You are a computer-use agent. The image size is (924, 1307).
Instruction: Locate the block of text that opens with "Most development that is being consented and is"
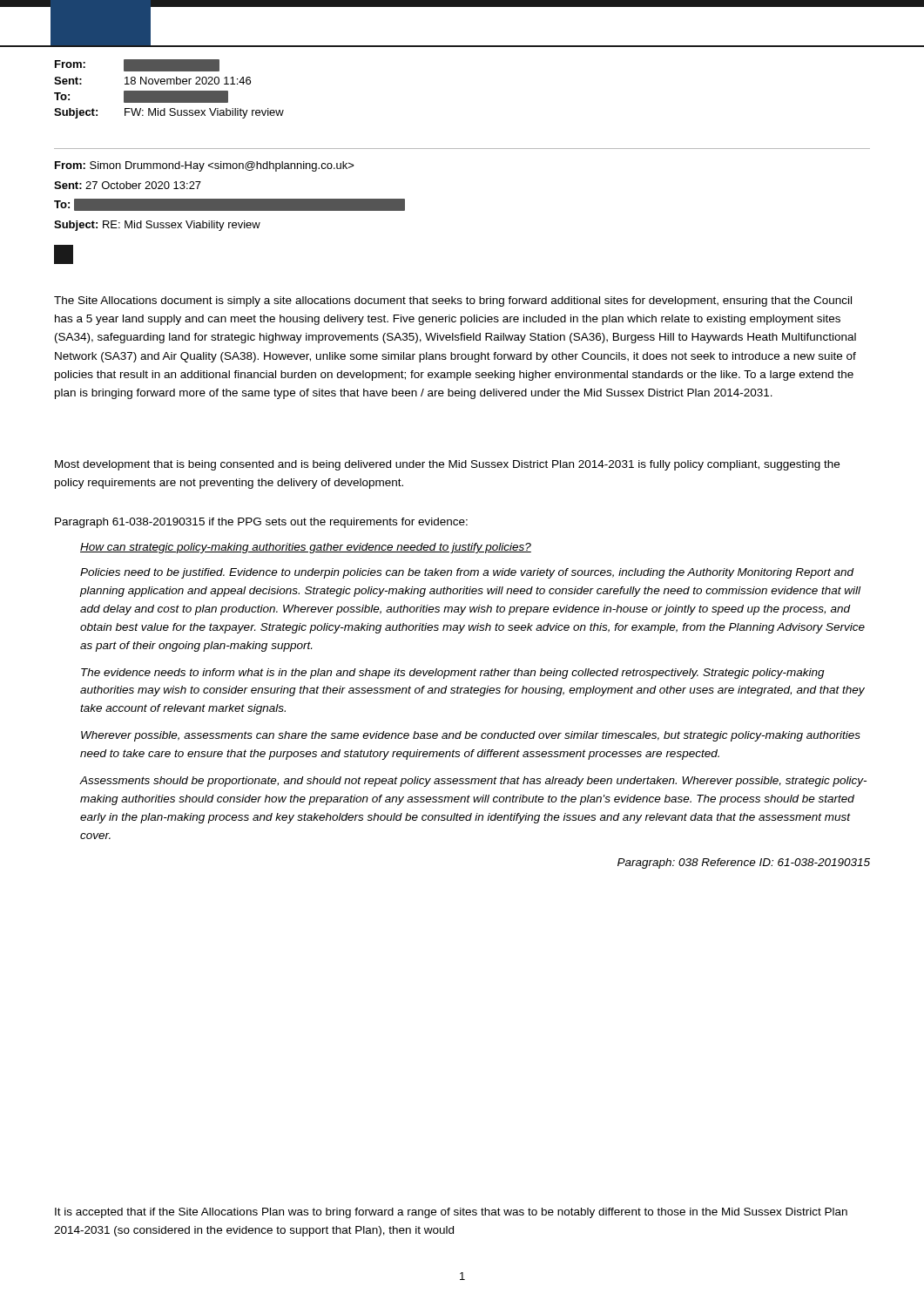pyautogui.click(x=447, y=473)
